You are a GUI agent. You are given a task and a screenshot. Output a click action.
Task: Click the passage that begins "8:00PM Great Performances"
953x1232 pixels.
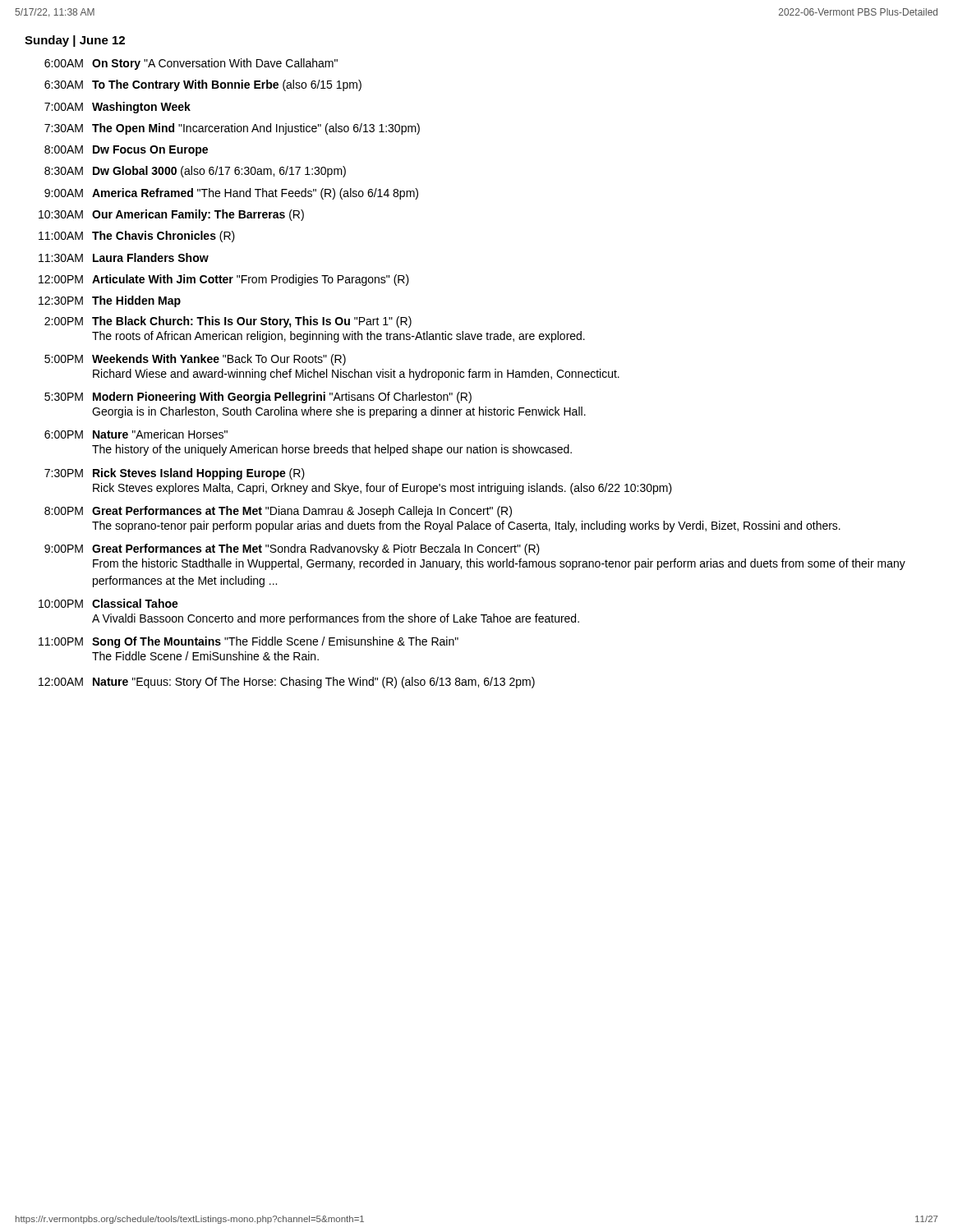pyautogui.click(x=476, y=519)
